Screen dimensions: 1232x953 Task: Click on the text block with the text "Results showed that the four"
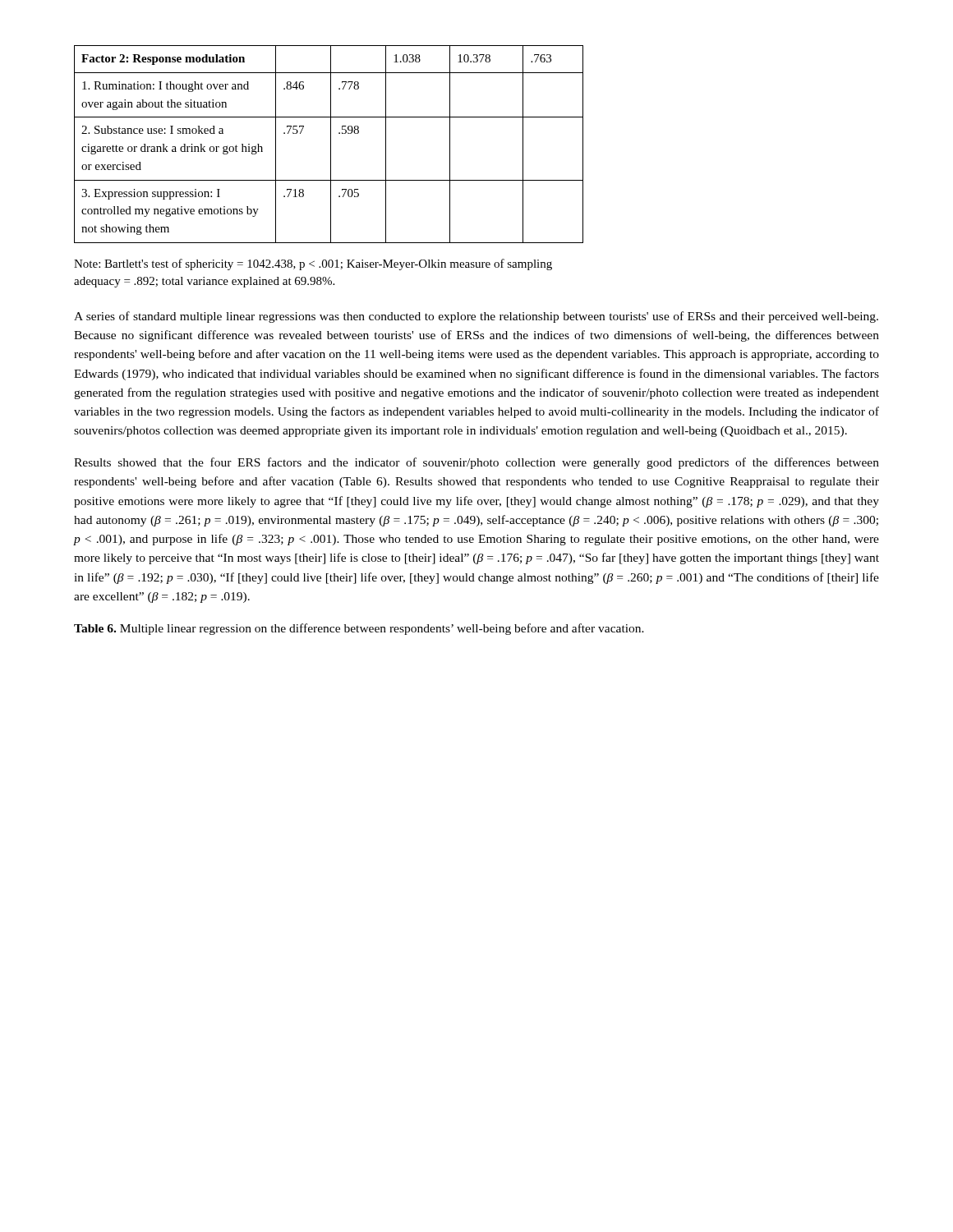click(476, 529)
